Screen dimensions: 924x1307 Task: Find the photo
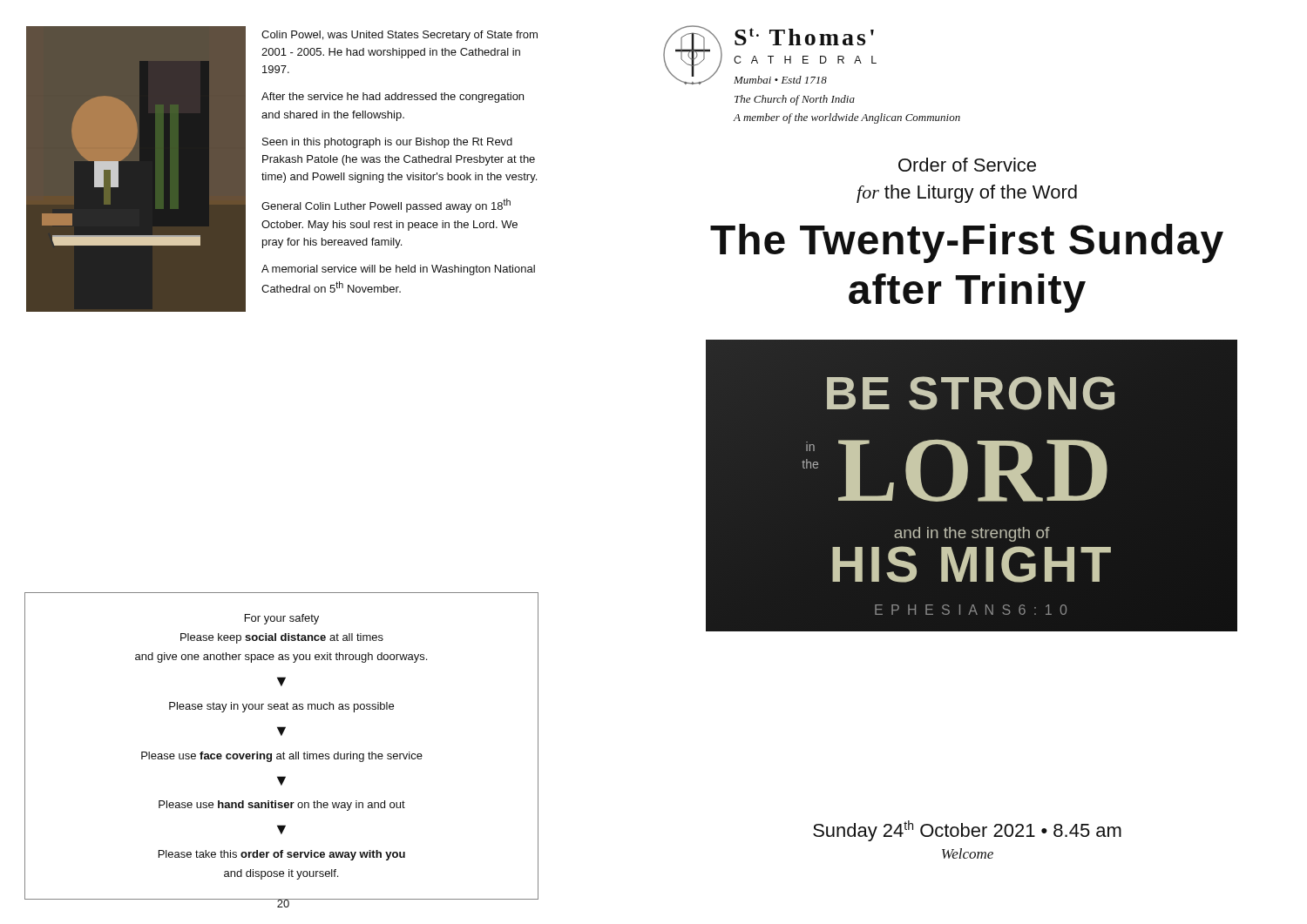(972, 486)
